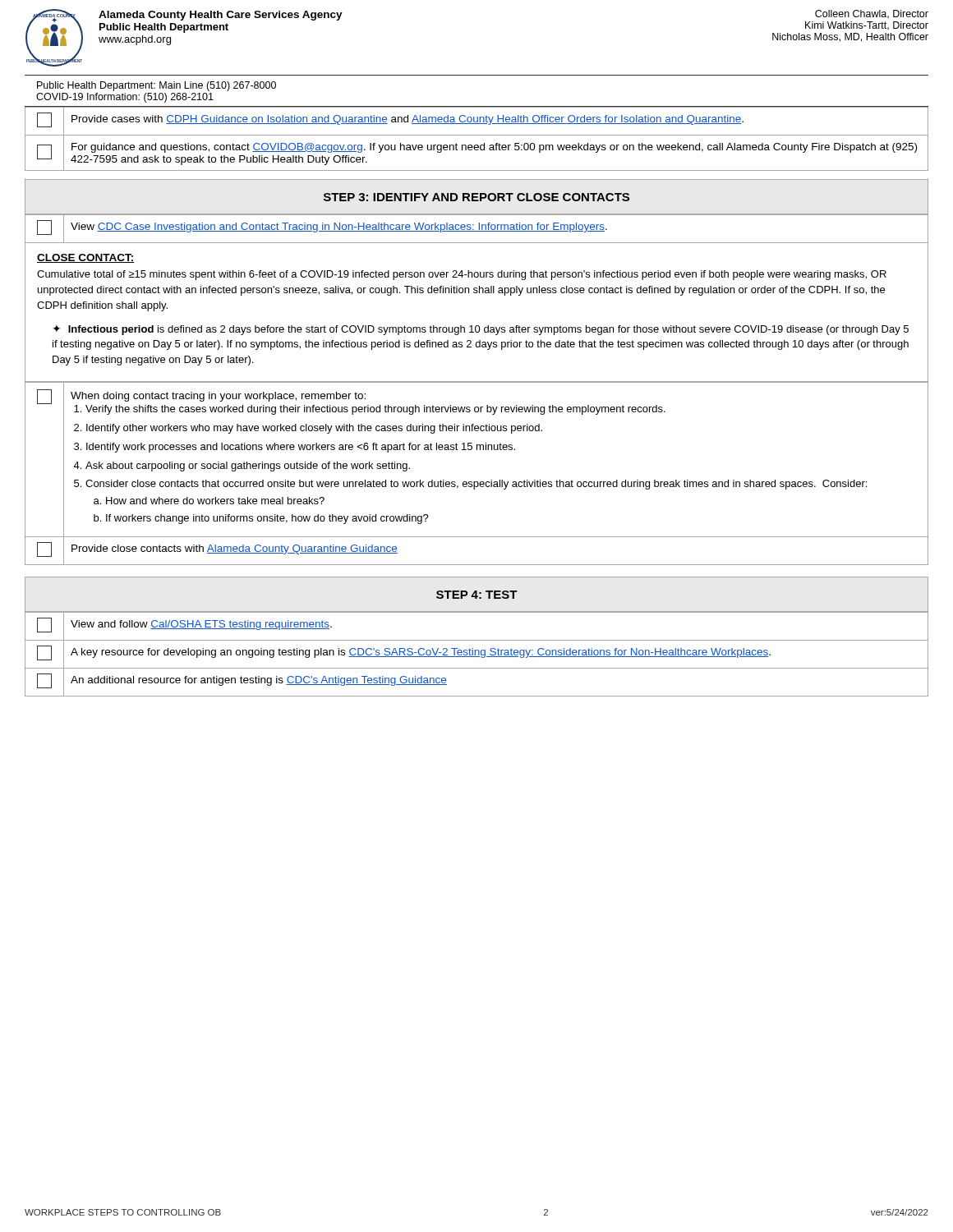Locate the list item that reads "An additional resource for antigen testing"
The width and height of the screenshot is (953, 1232).
click(x=476, y=682)
